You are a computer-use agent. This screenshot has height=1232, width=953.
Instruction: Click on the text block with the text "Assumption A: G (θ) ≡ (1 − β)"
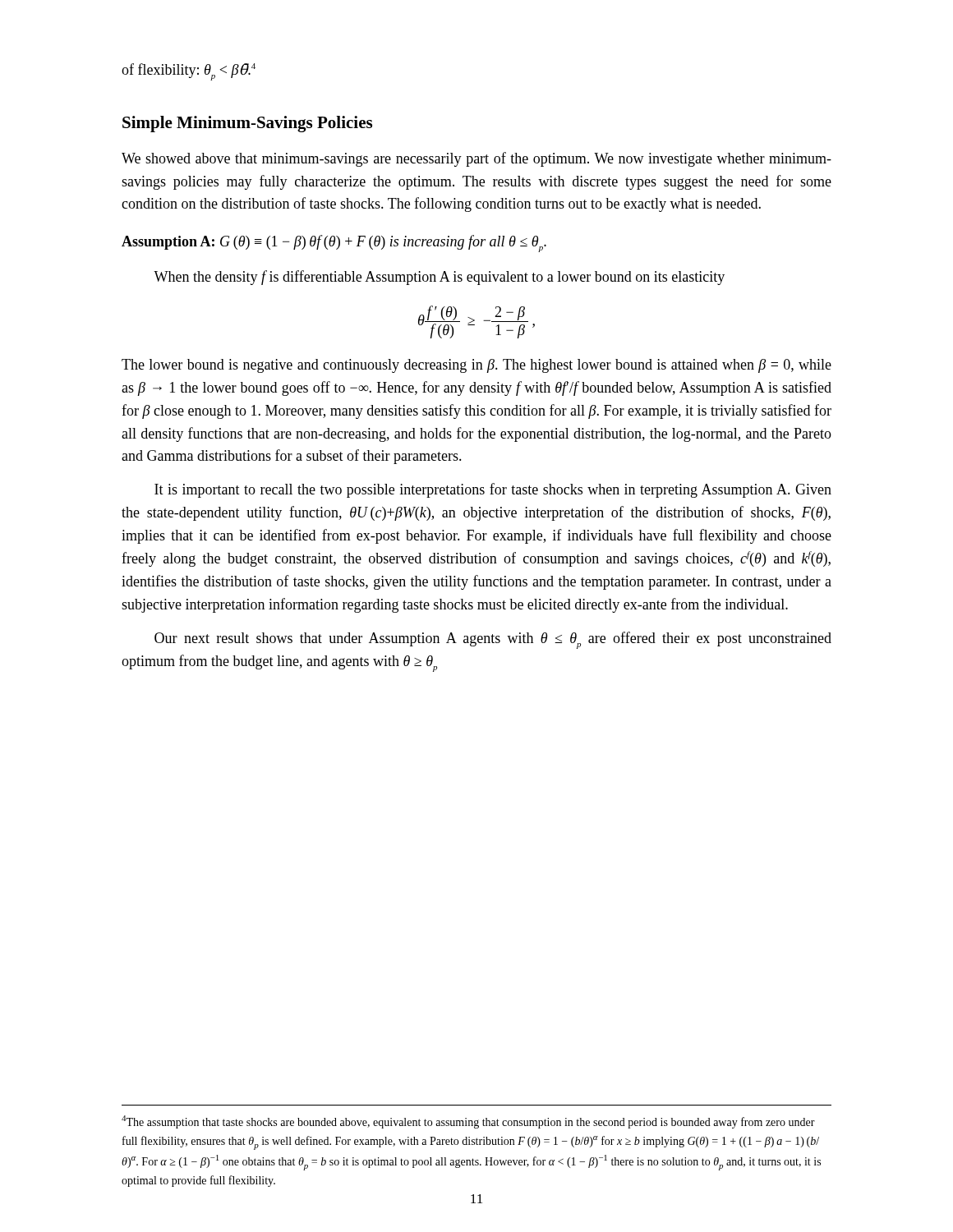tap(334, 243)
